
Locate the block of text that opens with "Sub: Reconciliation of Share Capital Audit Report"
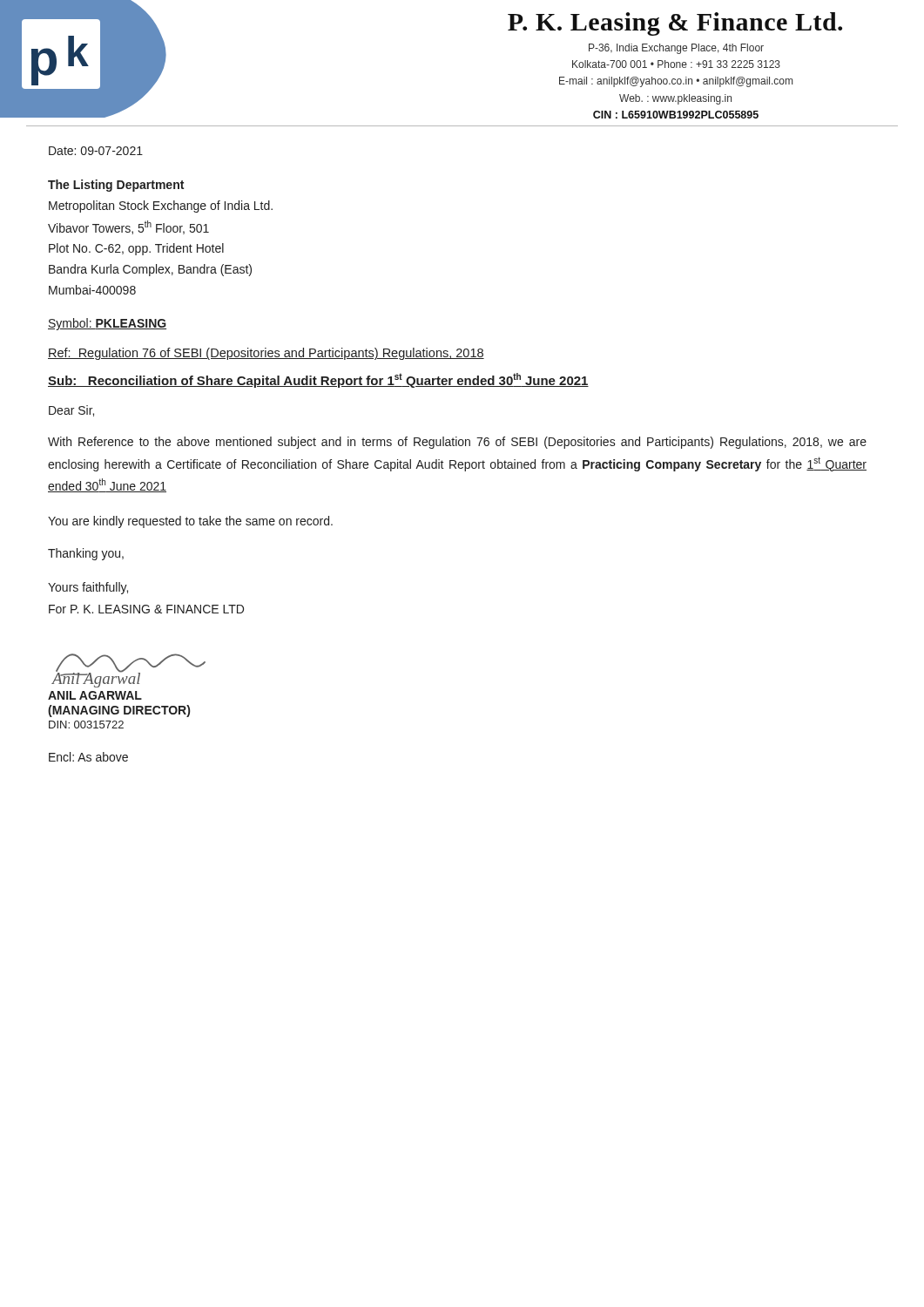point(318,380)
